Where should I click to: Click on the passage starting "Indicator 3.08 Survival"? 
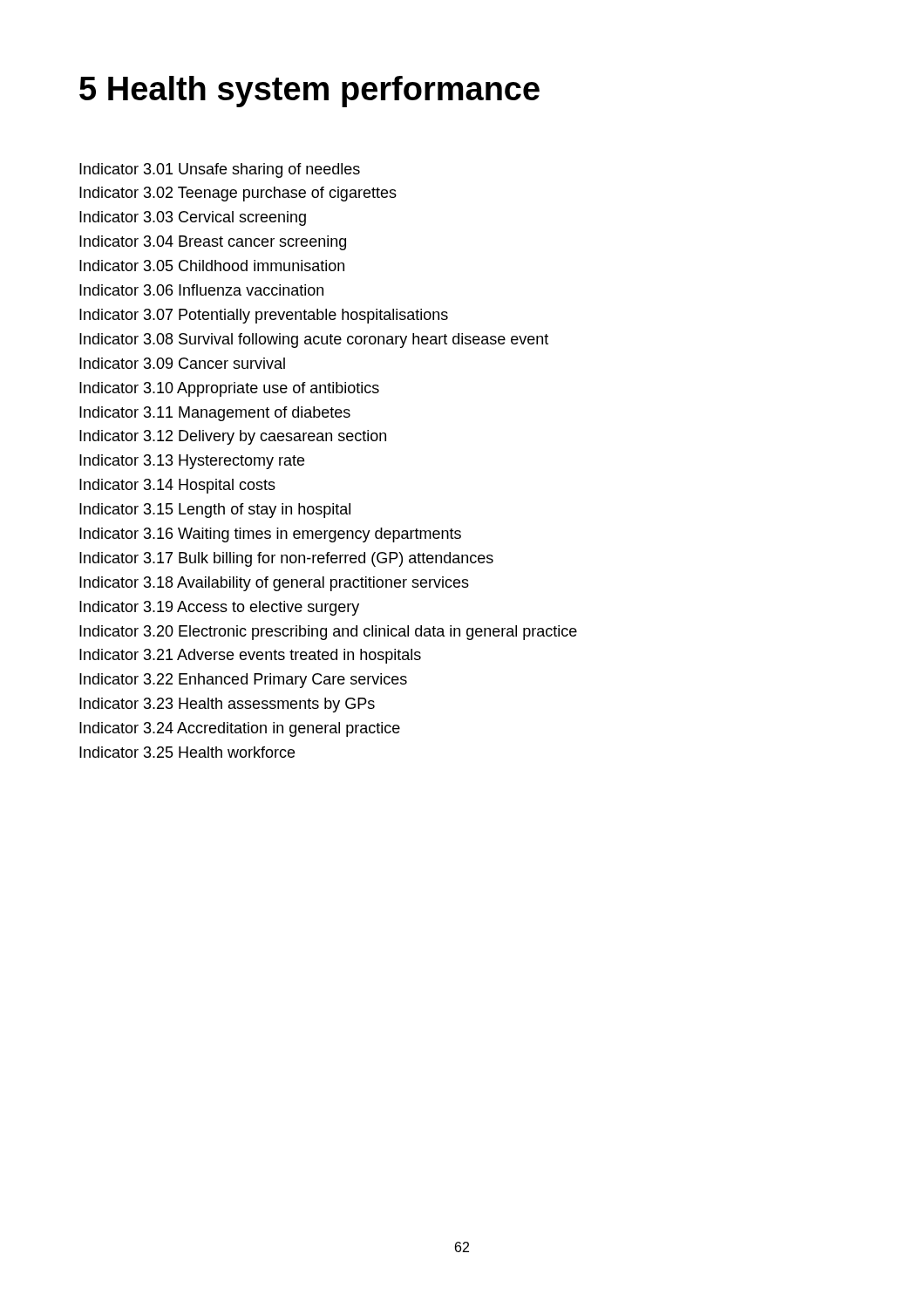314,339
